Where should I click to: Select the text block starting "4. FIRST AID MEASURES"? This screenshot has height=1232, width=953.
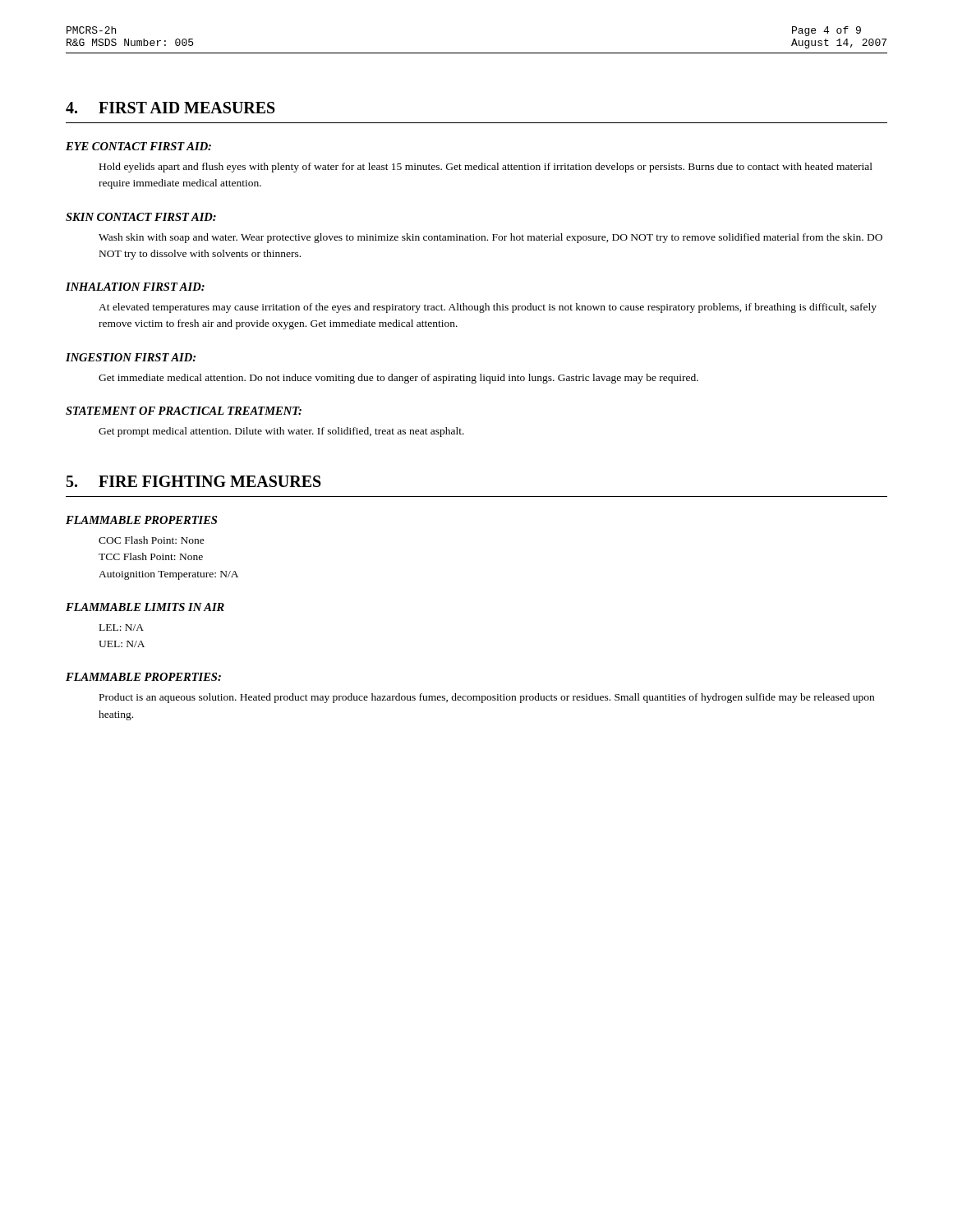pyautogui.click(x=171, y=108)
